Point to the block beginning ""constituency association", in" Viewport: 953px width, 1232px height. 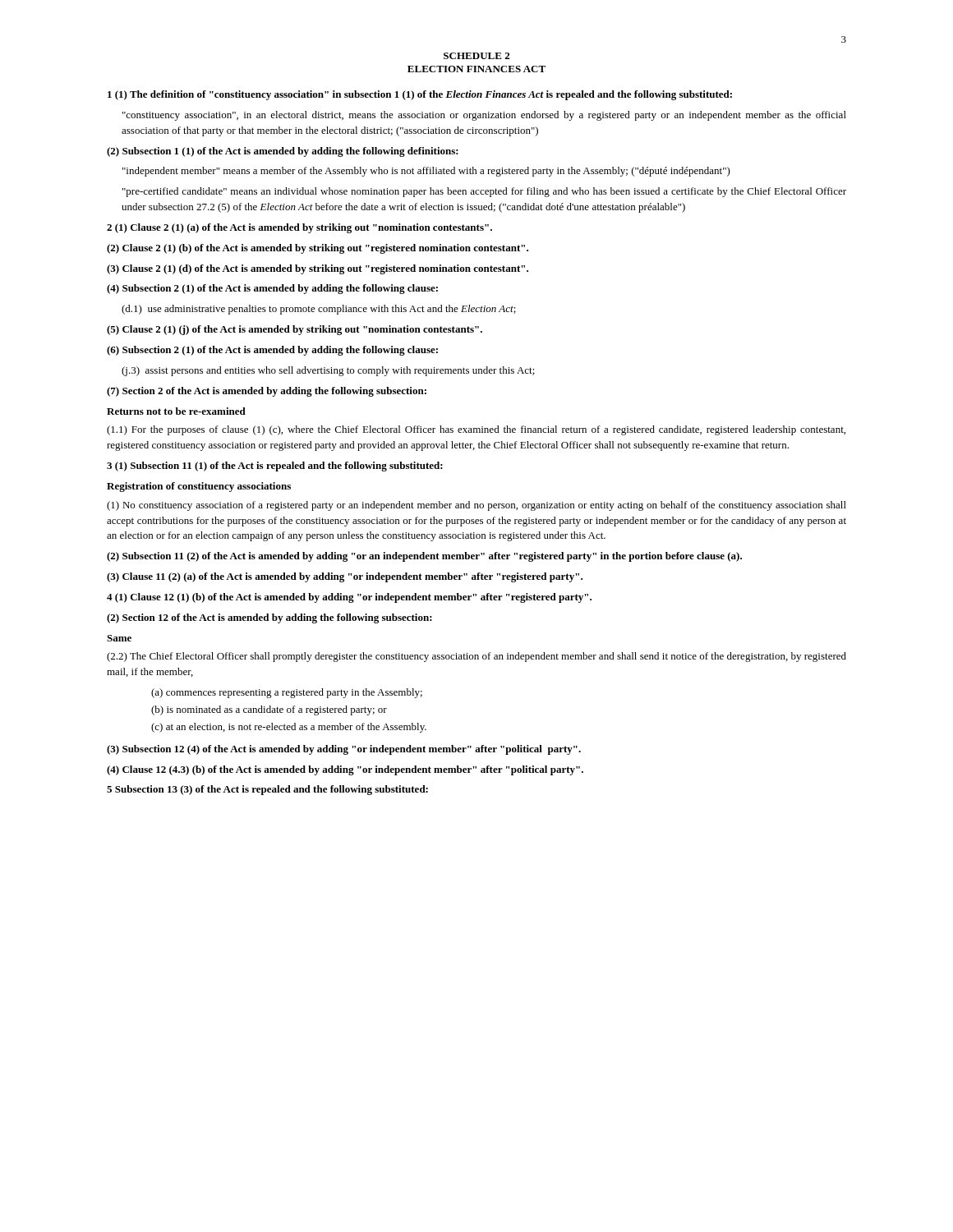pyautogui.click(x=484, y=122)
